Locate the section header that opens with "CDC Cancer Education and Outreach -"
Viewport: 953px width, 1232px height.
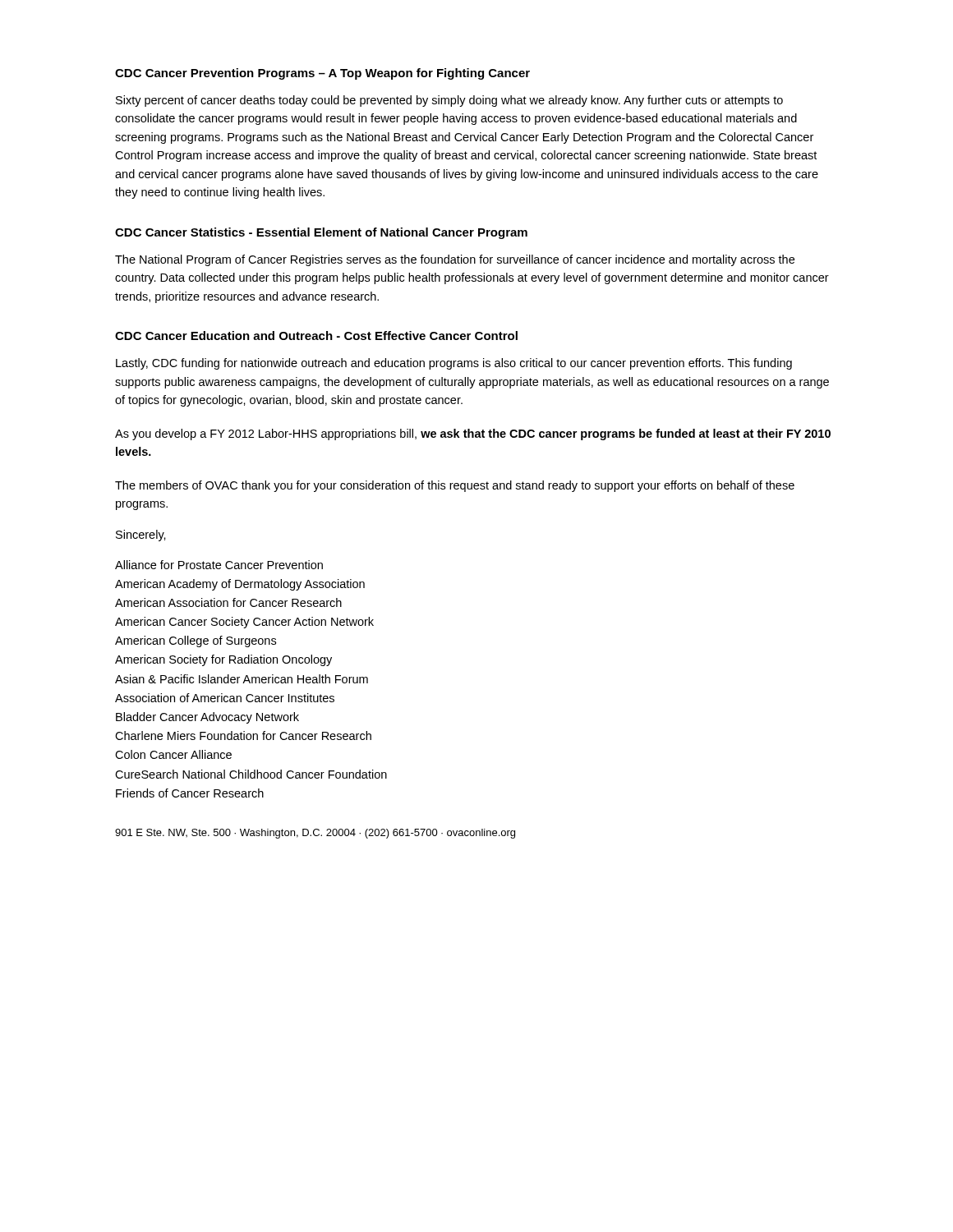[317, 336]
